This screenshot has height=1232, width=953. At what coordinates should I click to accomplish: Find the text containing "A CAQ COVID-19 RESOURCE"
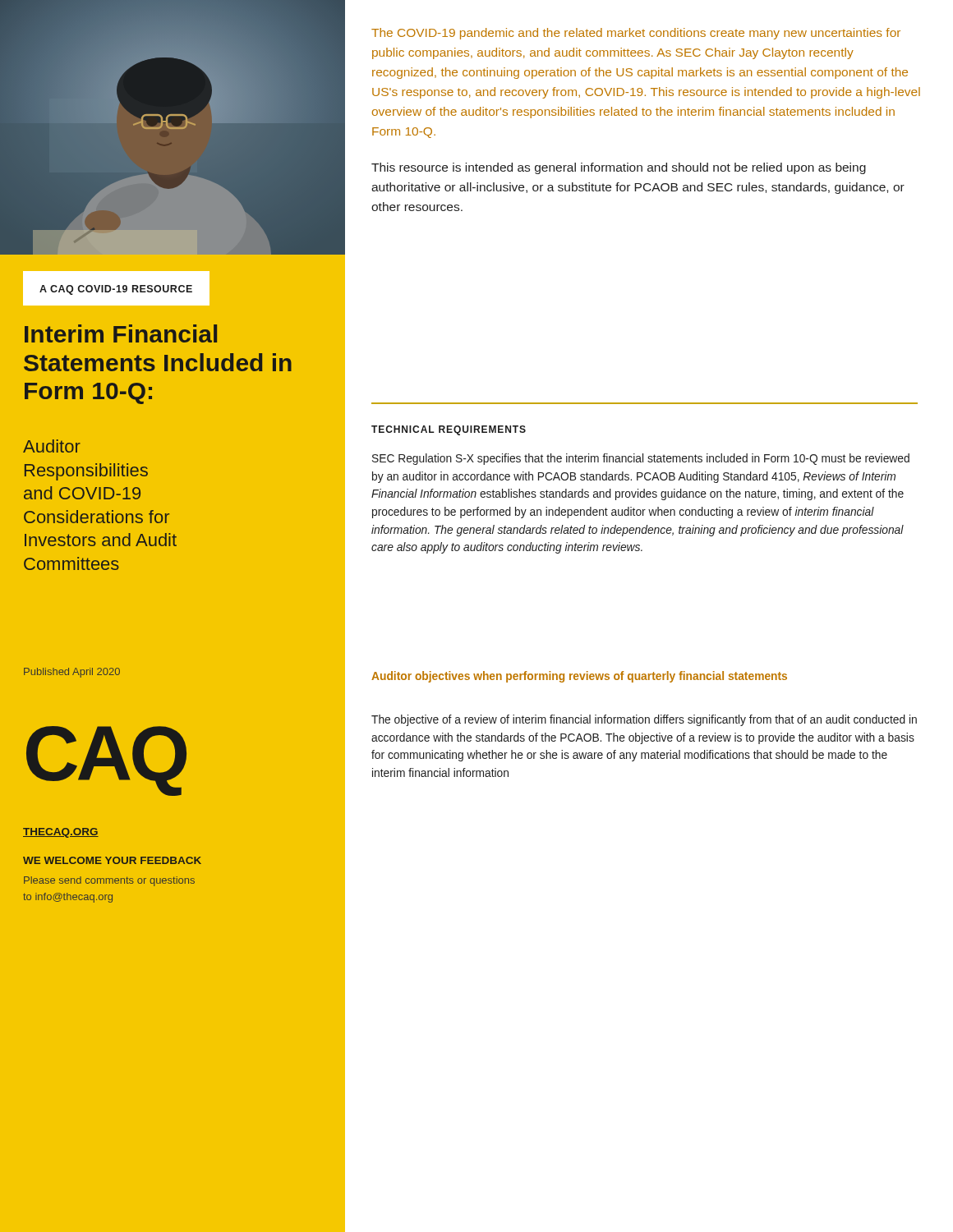point(116,289)
